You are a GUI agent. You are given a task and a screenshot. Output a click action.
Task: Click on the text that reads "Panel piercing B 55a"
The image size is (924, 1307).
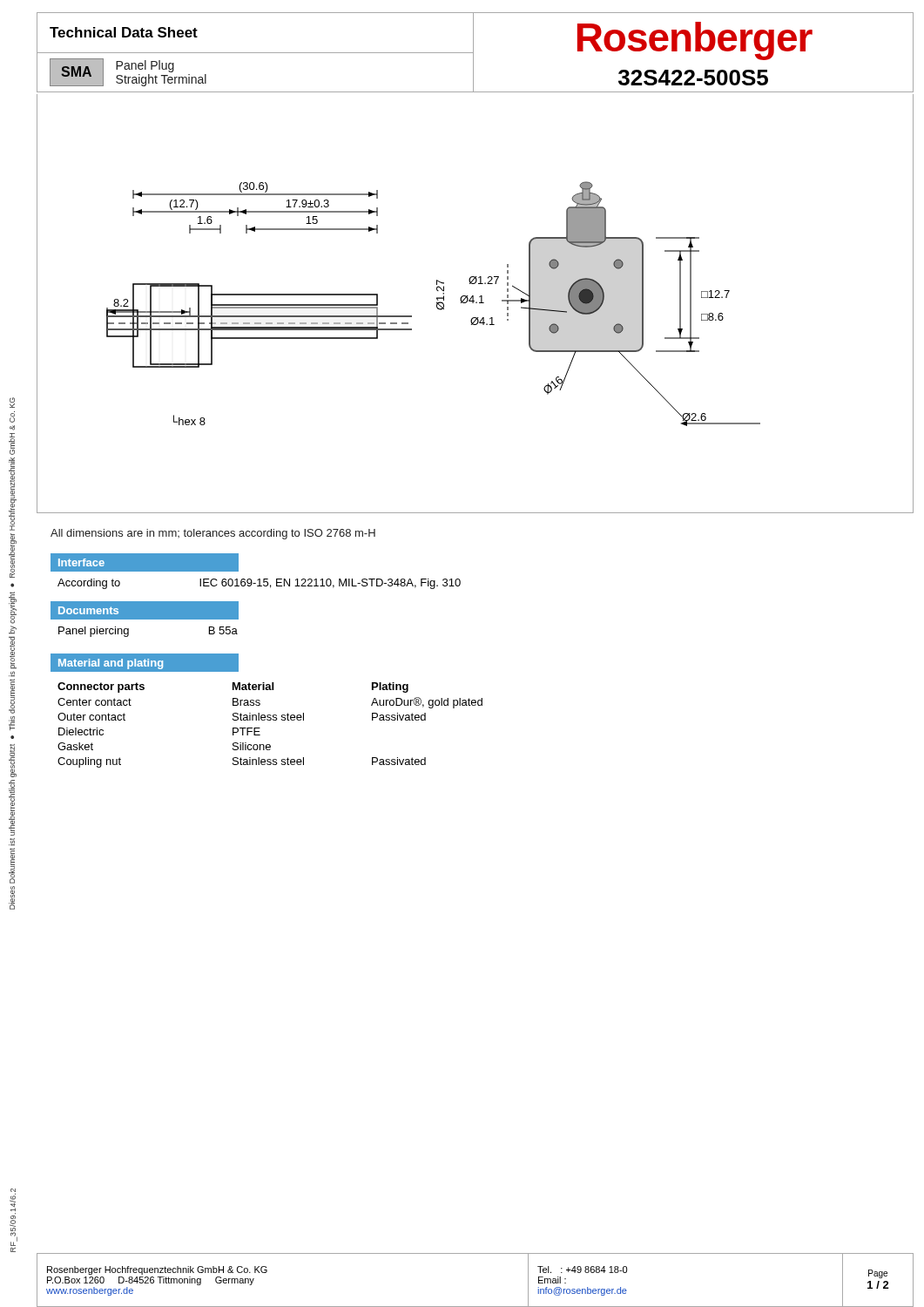click(x=147, y=630)
